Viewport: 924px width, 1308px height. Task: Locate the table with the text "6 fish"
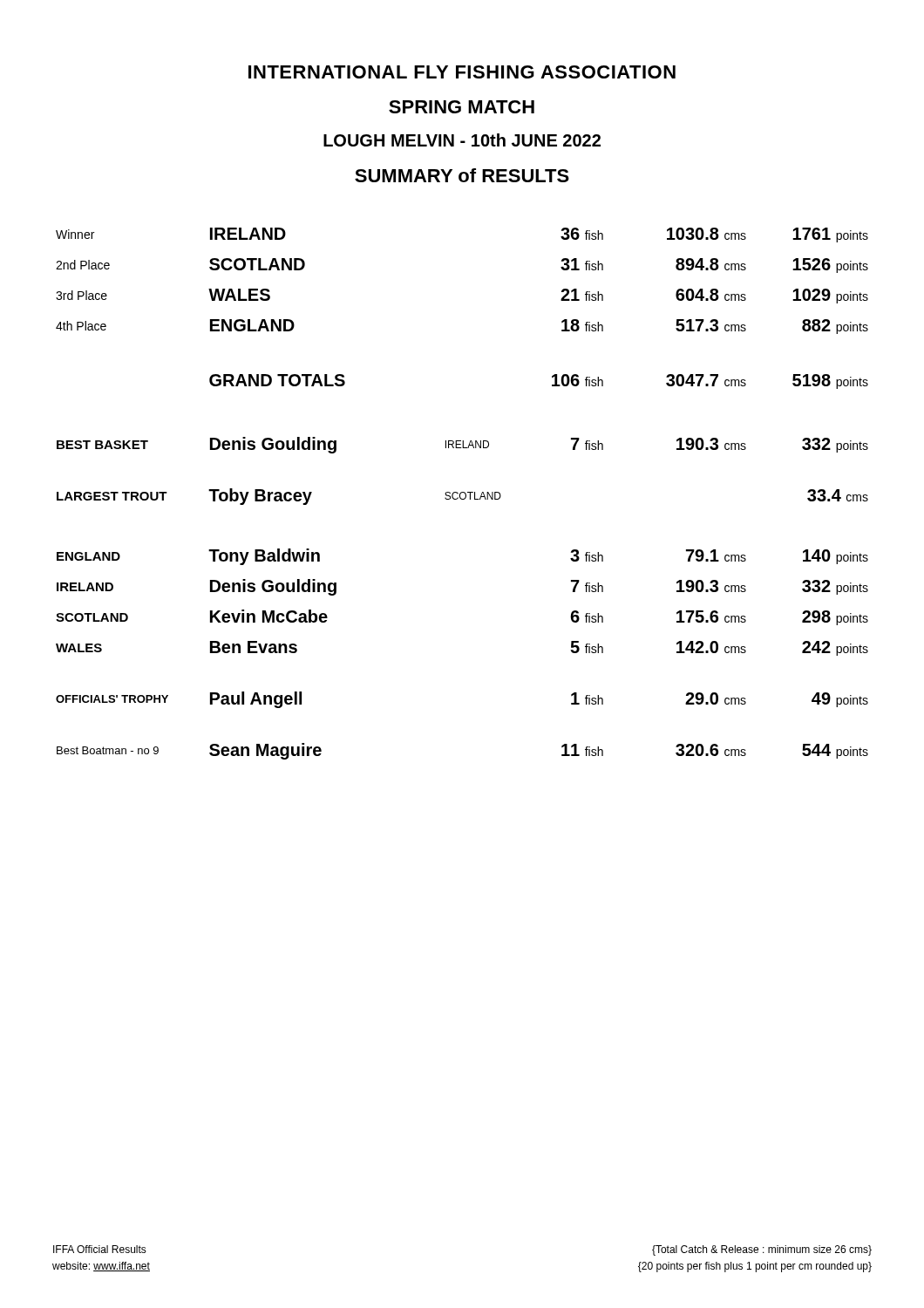462,492
